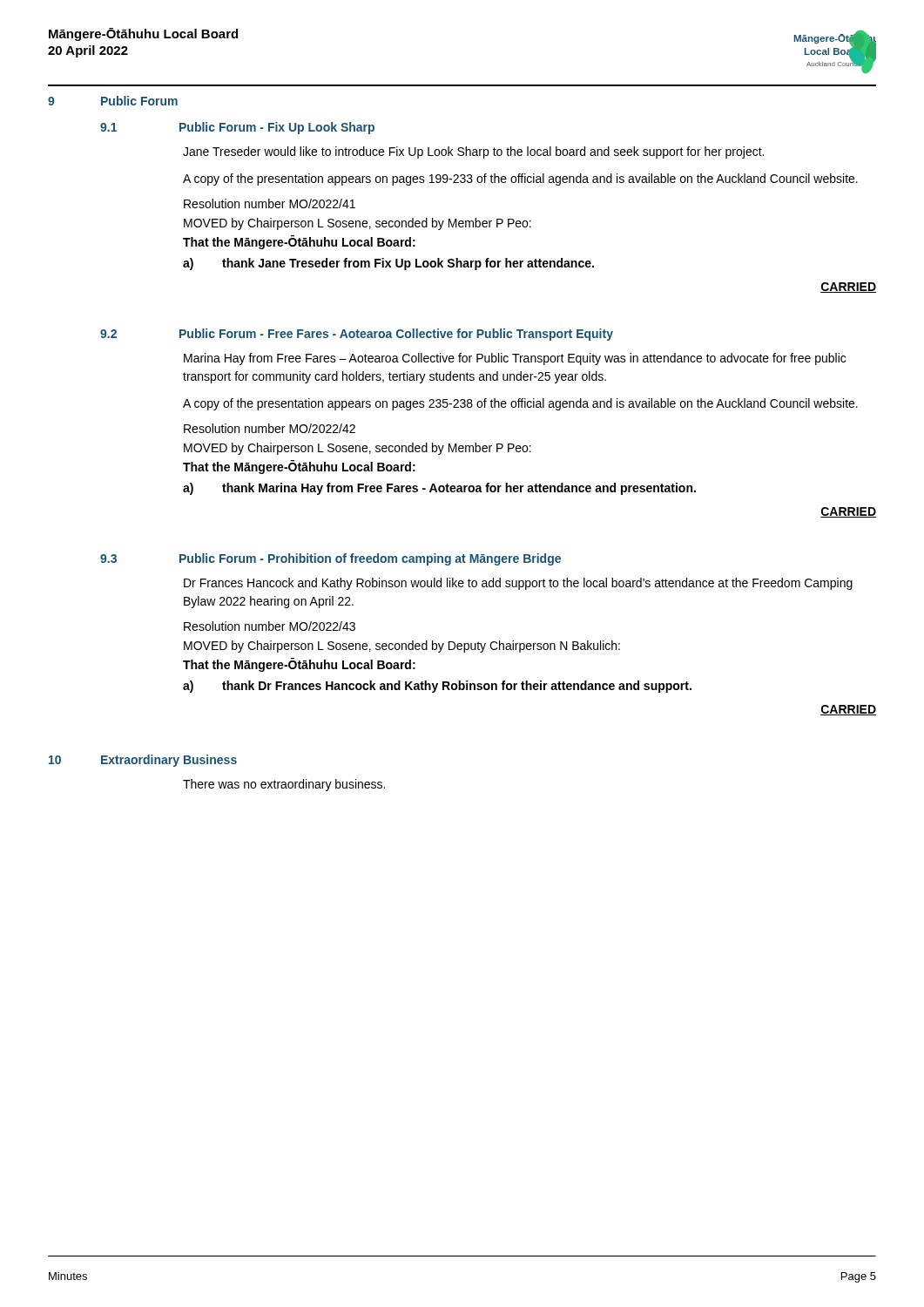
Task: Point to the block starting "a) thank Dr Frances"
Action: click(529, 686)
